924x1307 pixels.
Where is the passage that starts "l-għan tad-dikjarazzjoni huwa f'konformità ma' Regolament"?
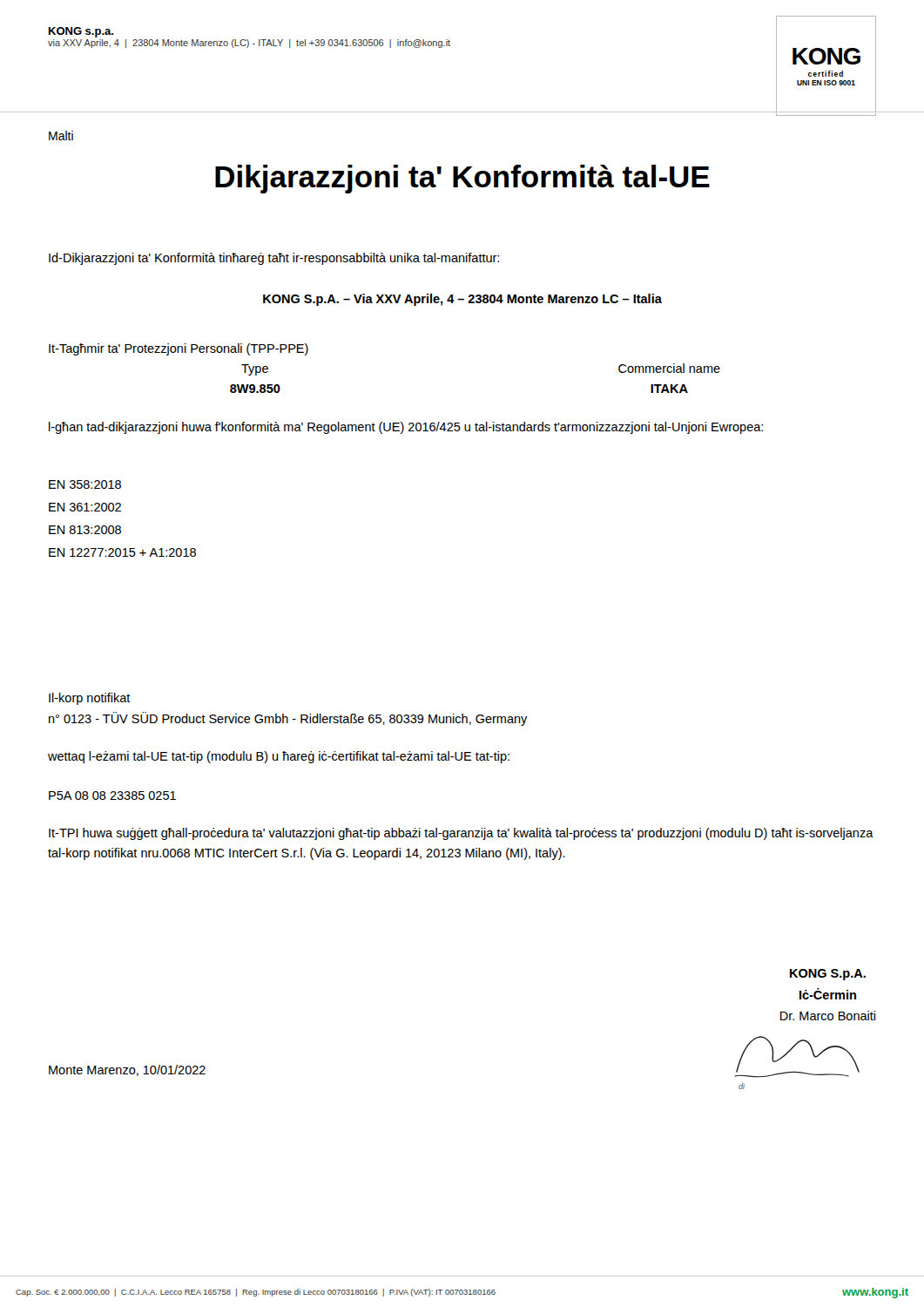[406, 427]
